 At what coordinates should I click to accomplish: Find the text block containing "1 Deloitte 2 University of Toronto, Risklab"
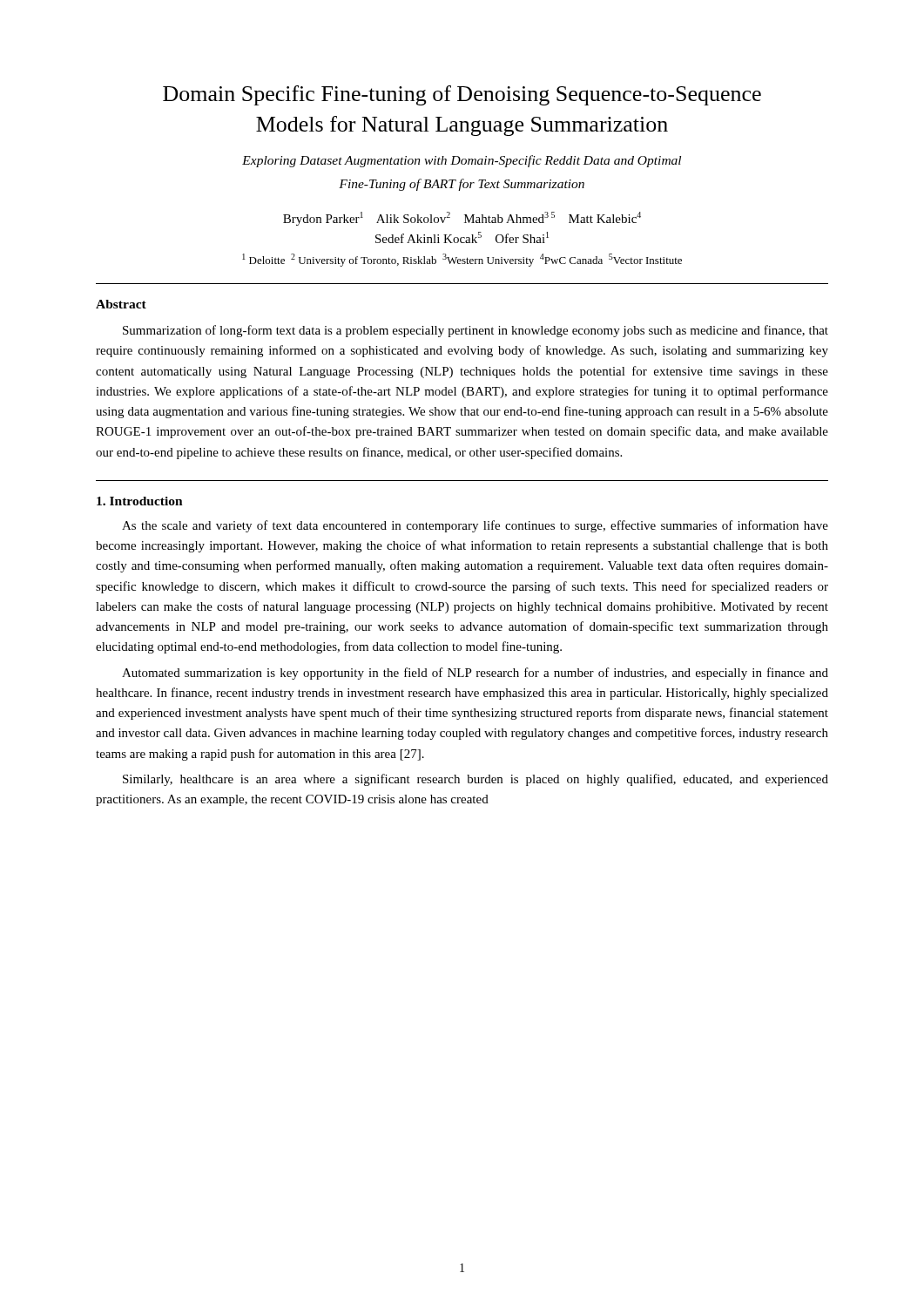(x=462, y=259)
